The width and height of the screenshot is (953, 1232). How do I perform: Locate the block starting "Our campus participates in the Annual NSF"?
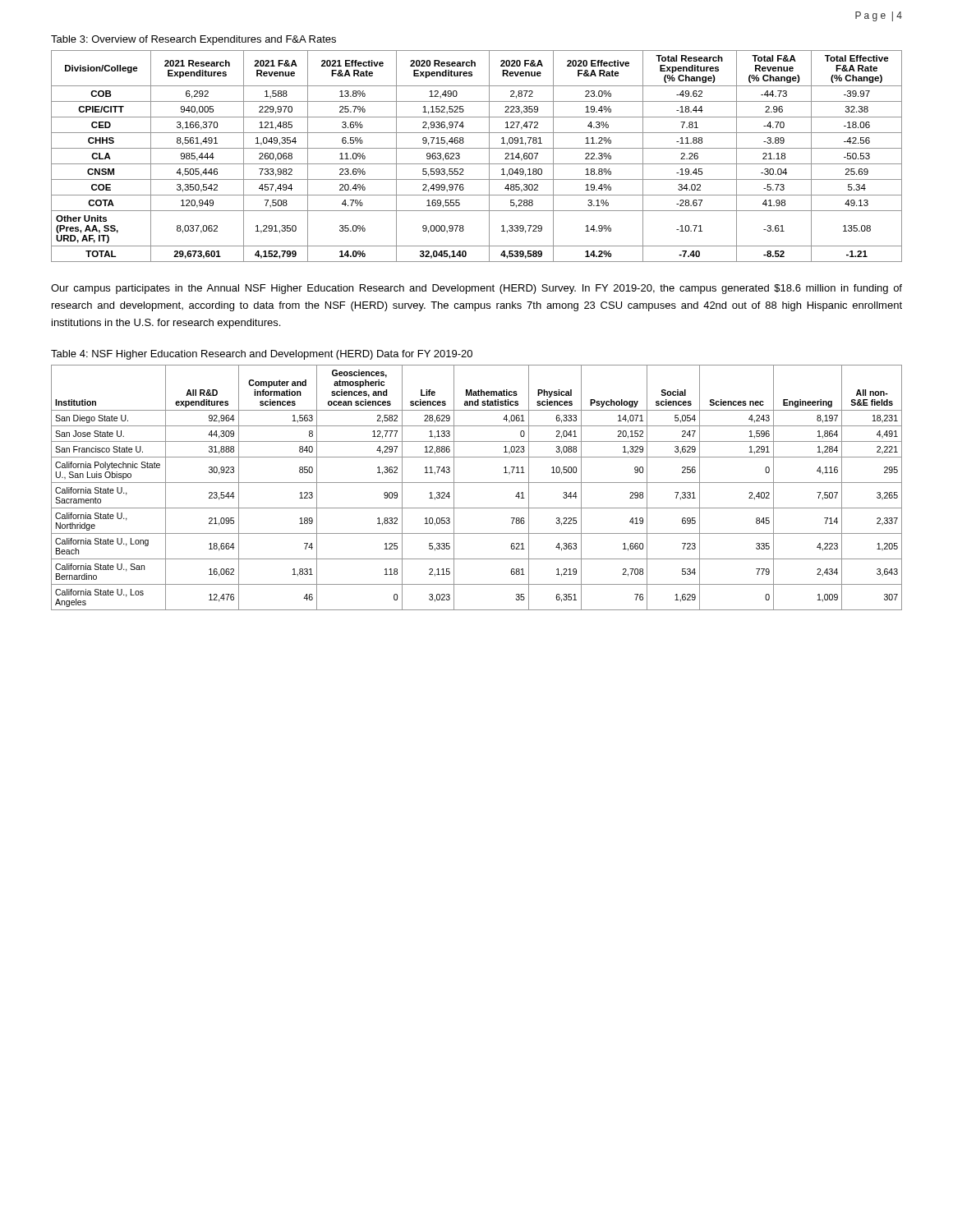[x=476, y=305]
